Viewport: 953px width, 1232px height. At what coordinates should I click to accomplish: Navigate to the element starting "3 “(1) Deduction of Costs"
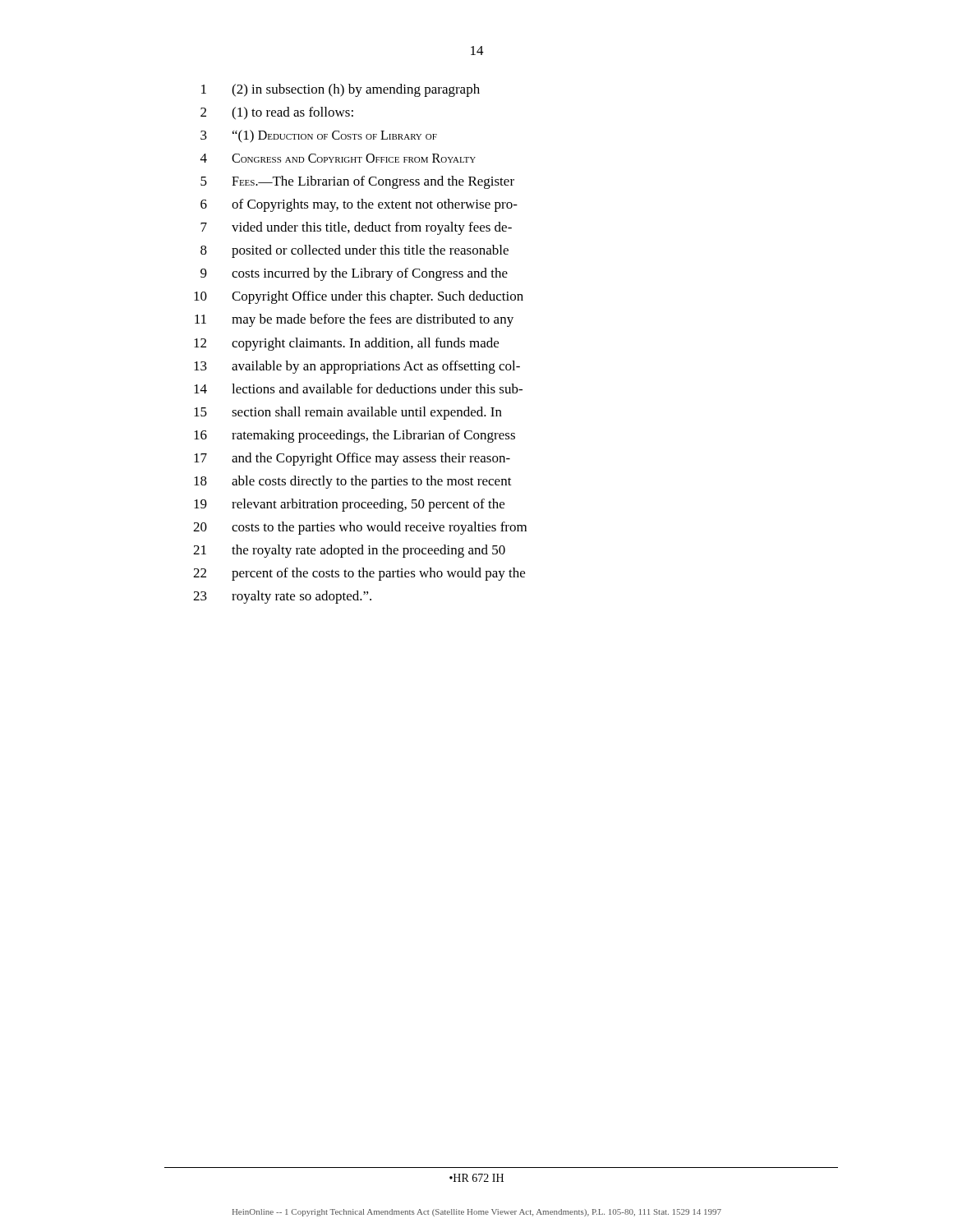(x=319, y=136)
